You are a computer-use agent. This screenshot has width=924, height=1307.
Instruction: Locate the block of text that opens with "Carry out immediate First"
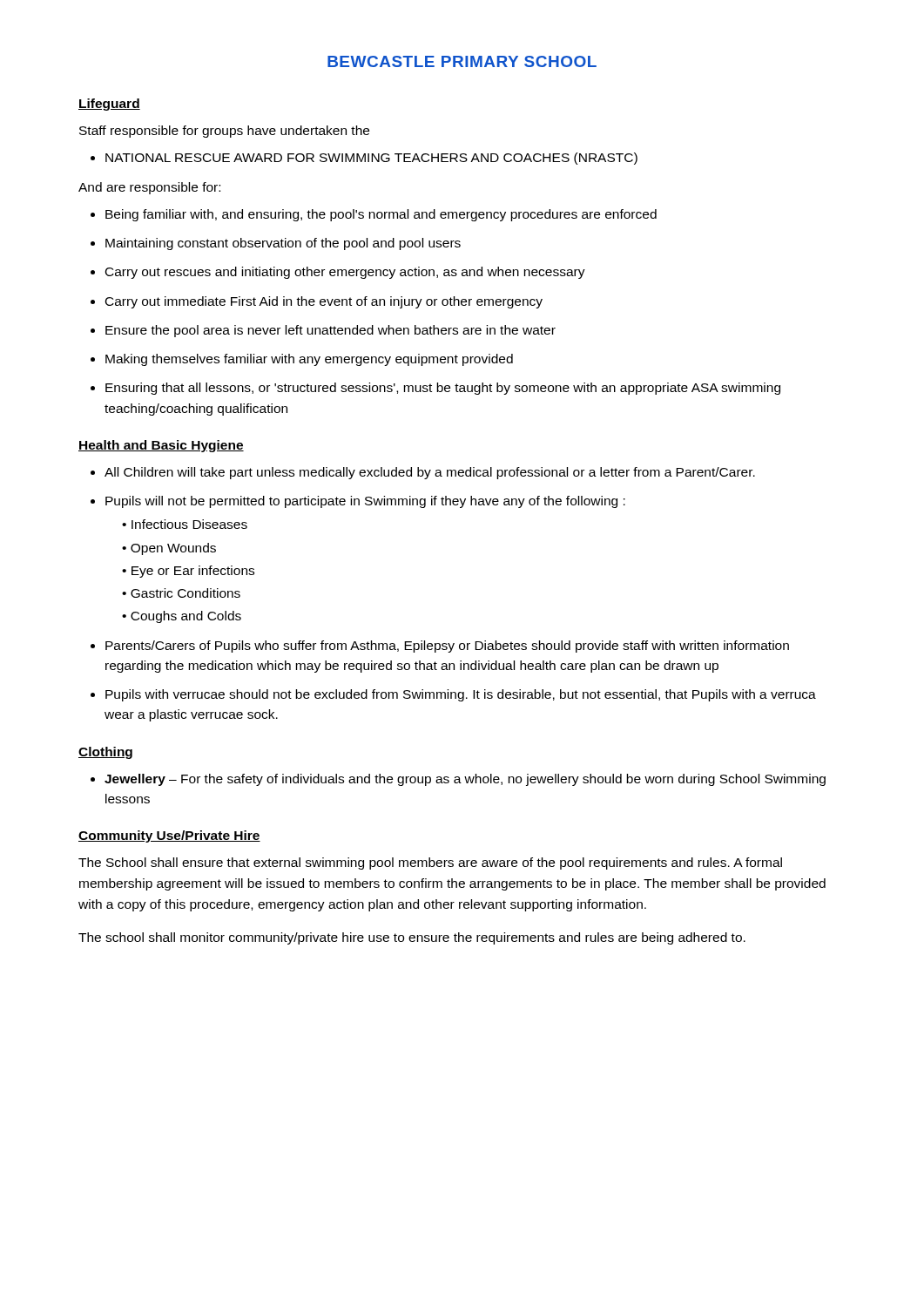coord(462,301)
